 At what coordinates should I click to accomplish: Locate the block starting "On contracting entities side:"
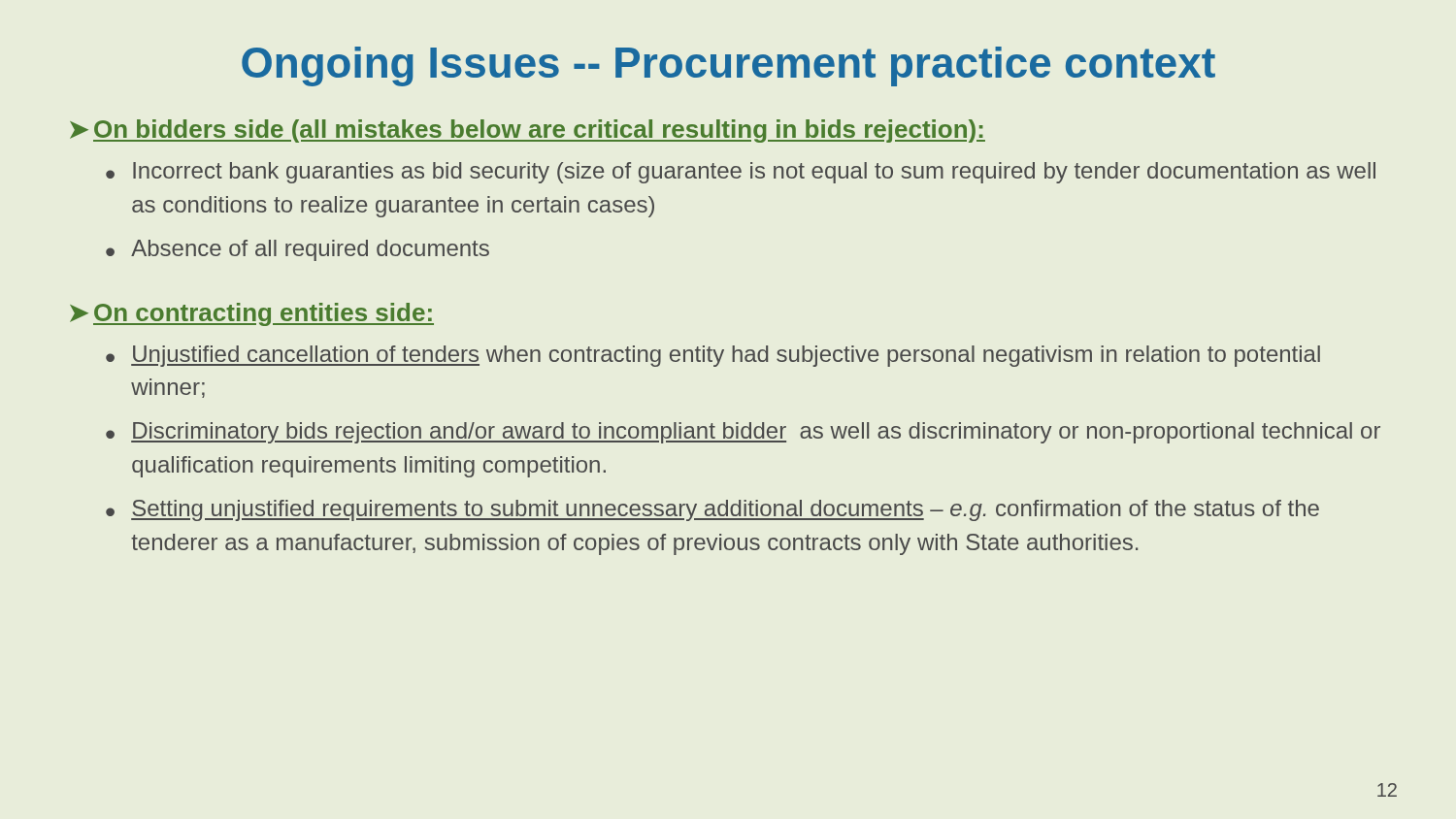[264, 312]
